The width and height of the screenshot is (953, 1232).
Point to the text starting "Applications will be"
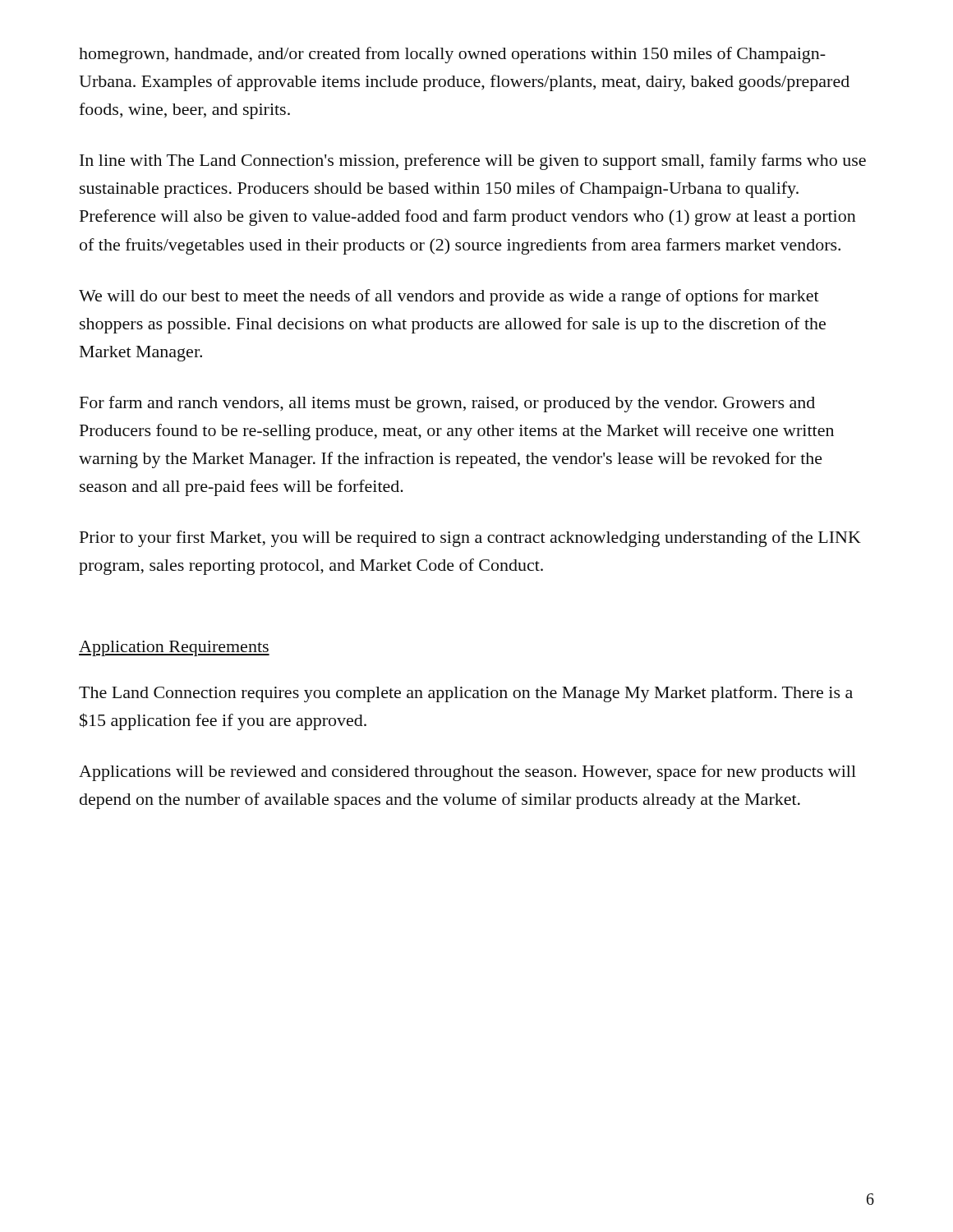(467, 785)
